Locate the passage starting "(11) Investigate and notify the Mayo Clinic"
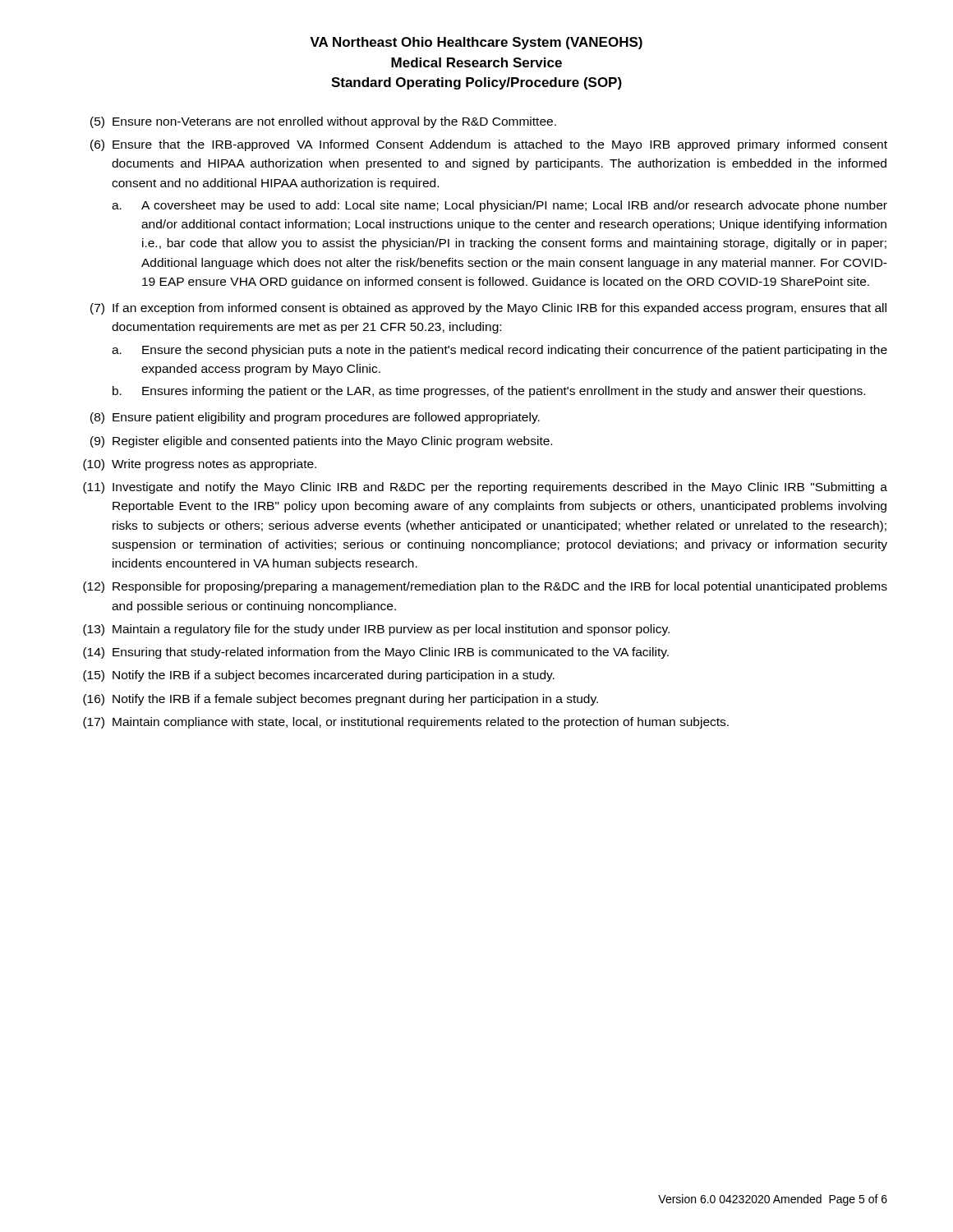The image size is (953, 1232). click(476, 525)
